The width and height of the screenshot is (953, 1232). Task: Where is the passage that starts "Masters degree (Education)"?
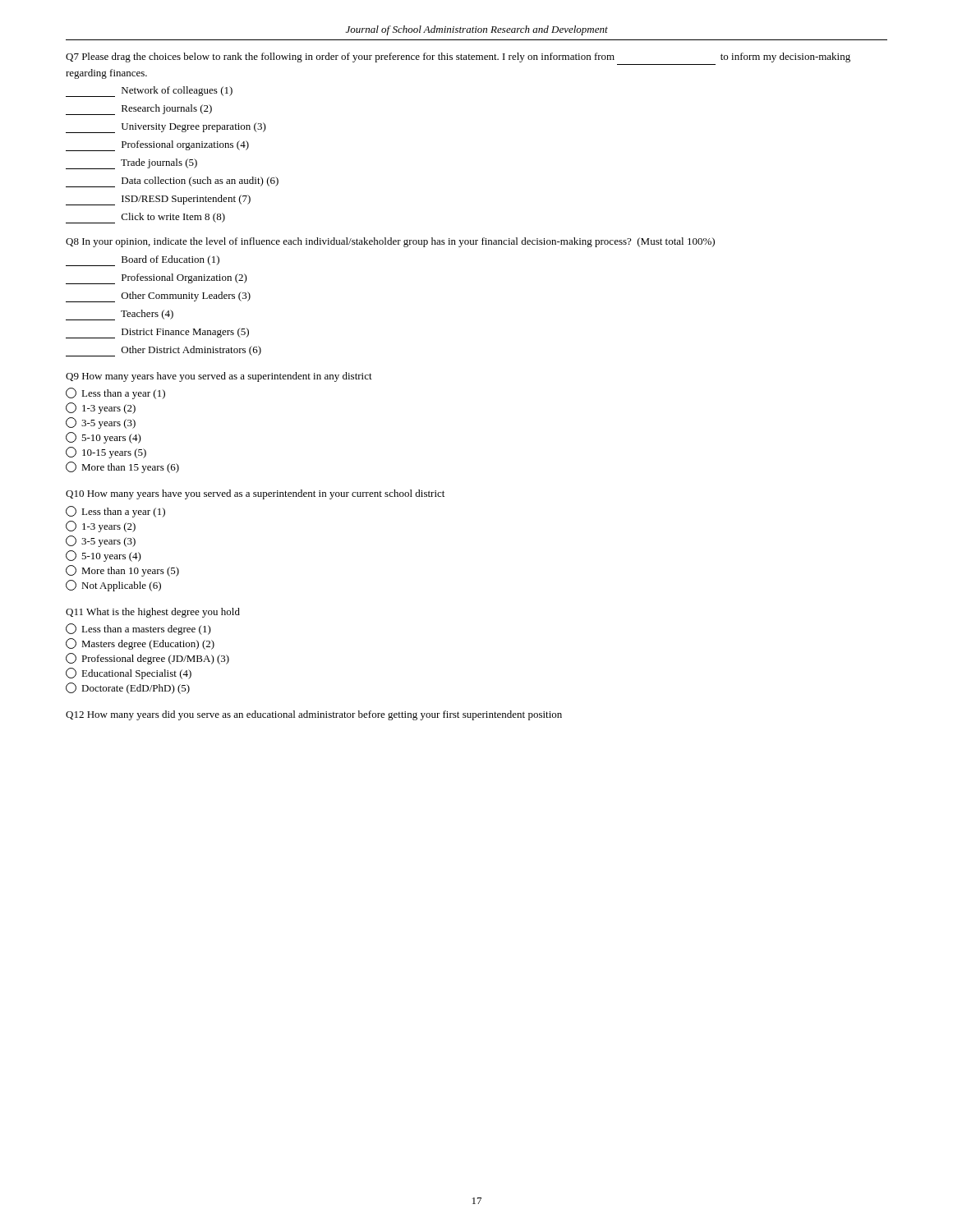coord(140,644)
